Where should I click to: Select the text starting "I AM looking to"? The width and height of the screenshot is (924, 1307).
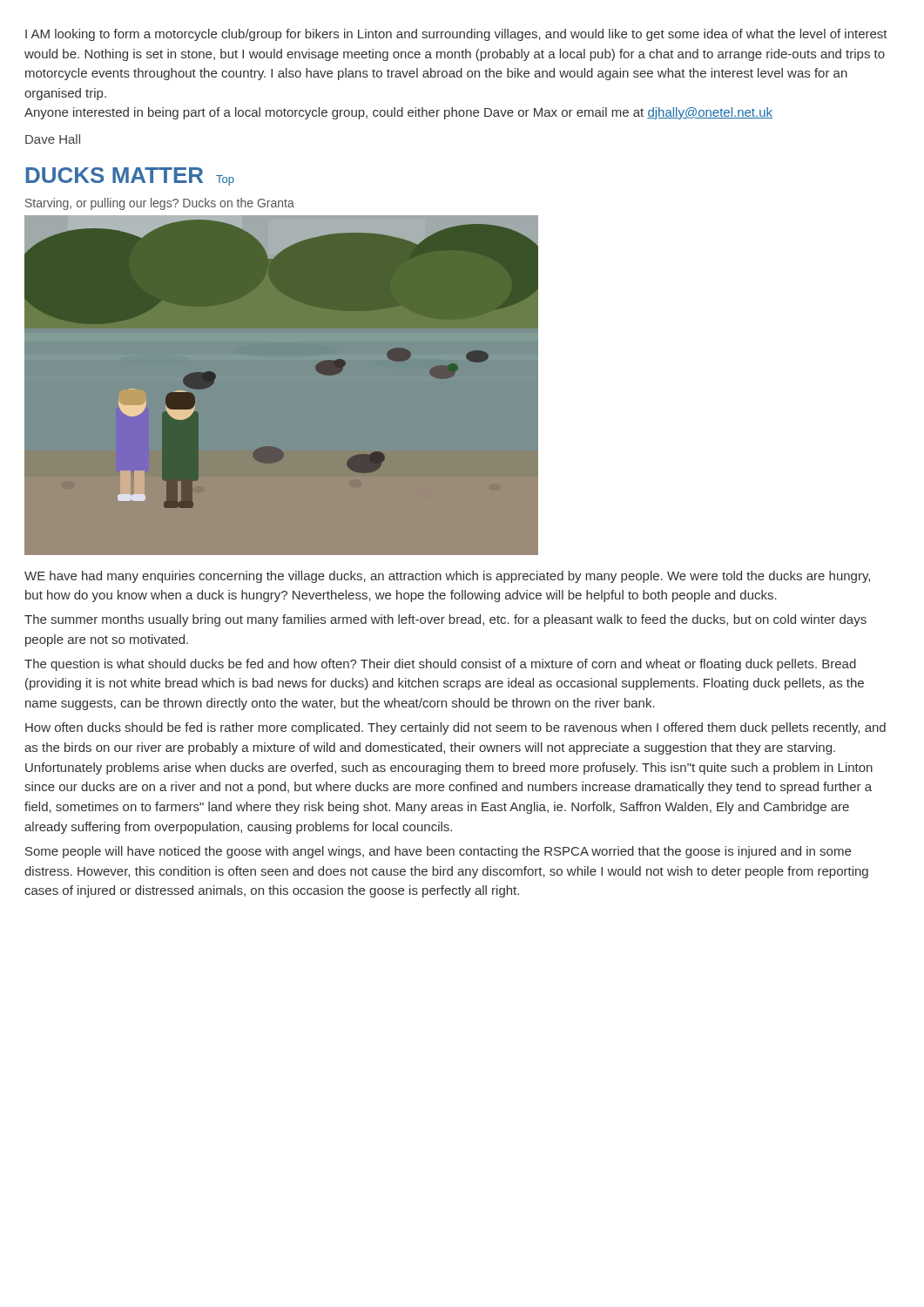456,73
